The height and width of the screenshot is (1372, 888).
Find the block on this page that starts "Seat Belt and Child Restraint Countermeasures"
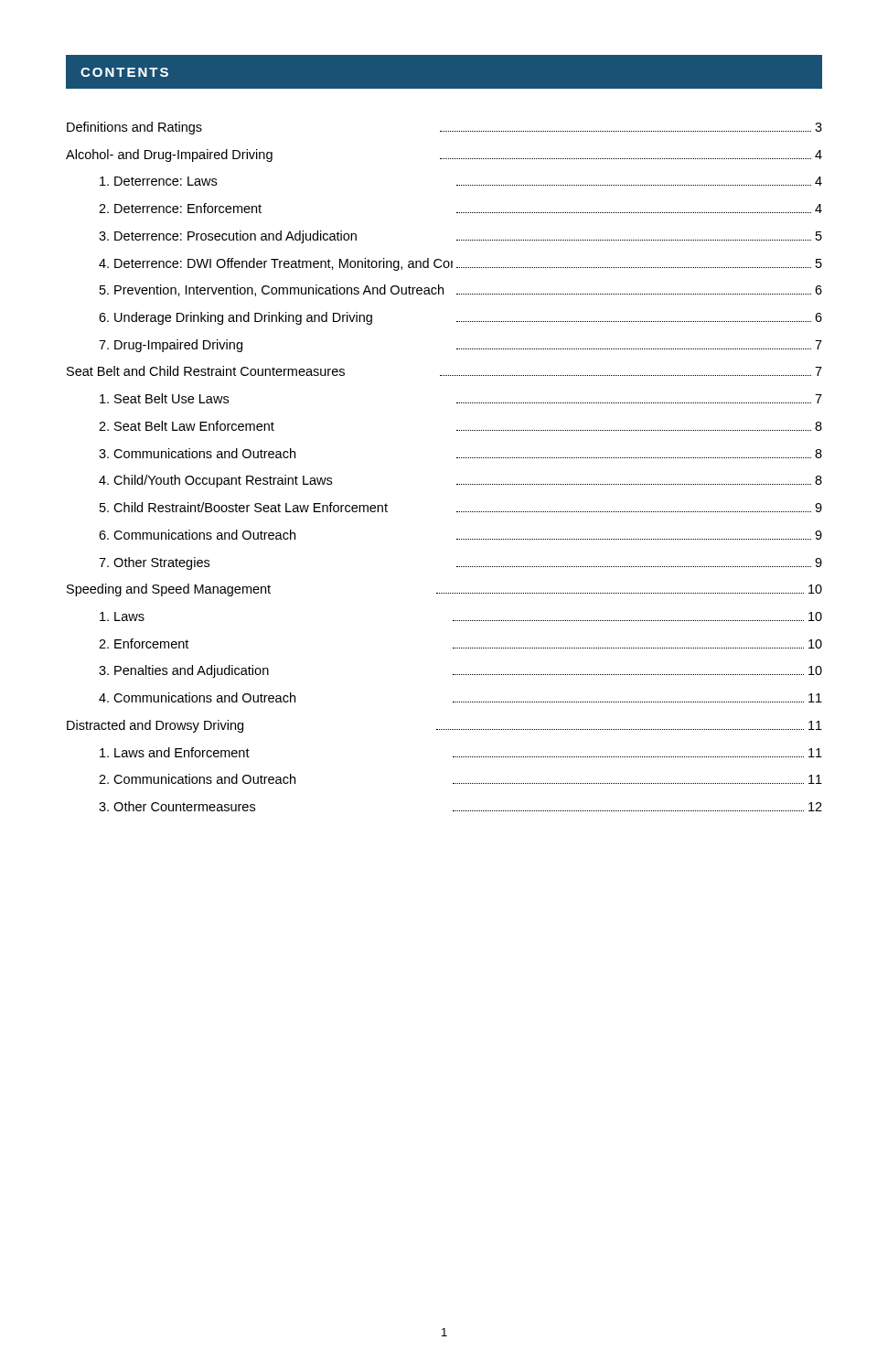point(444,373)
